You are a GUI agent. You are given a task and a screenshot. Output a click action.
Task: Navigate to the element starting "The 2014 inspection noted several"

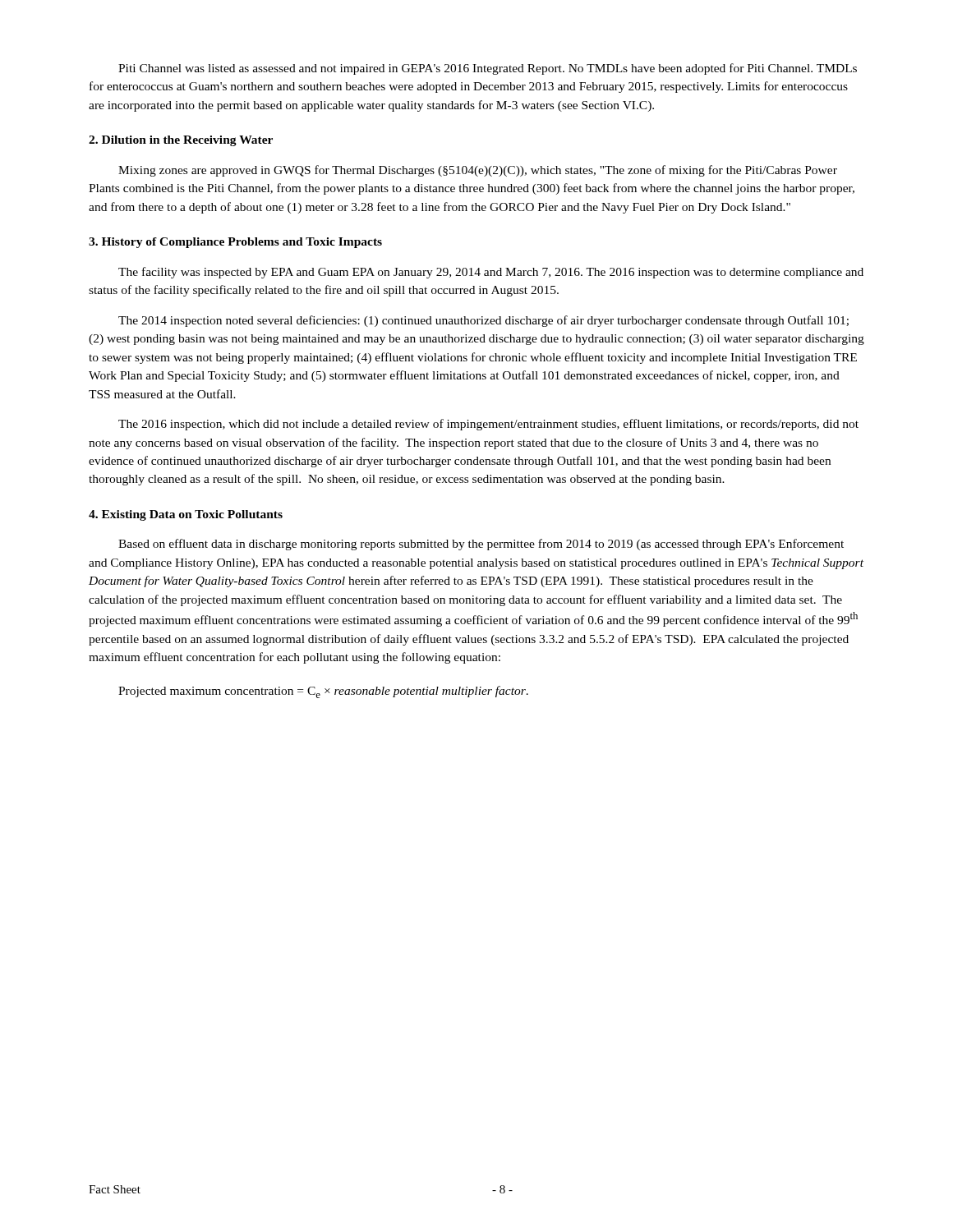pos(476,357)
